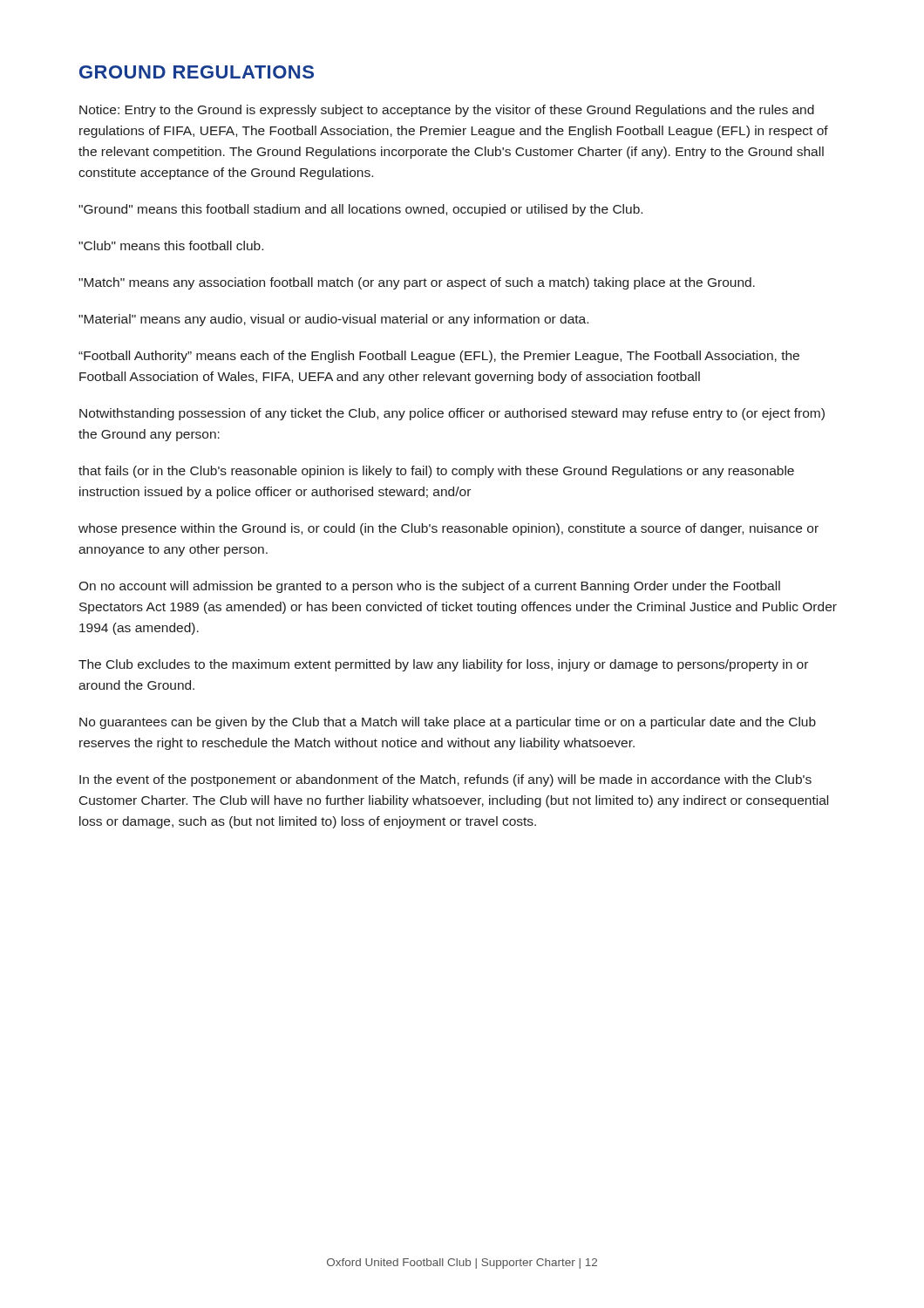924x1308 pixels.
Task: Point to the element starting ""Match" means any association football match (or any"
Action: [x=417, y=282]
